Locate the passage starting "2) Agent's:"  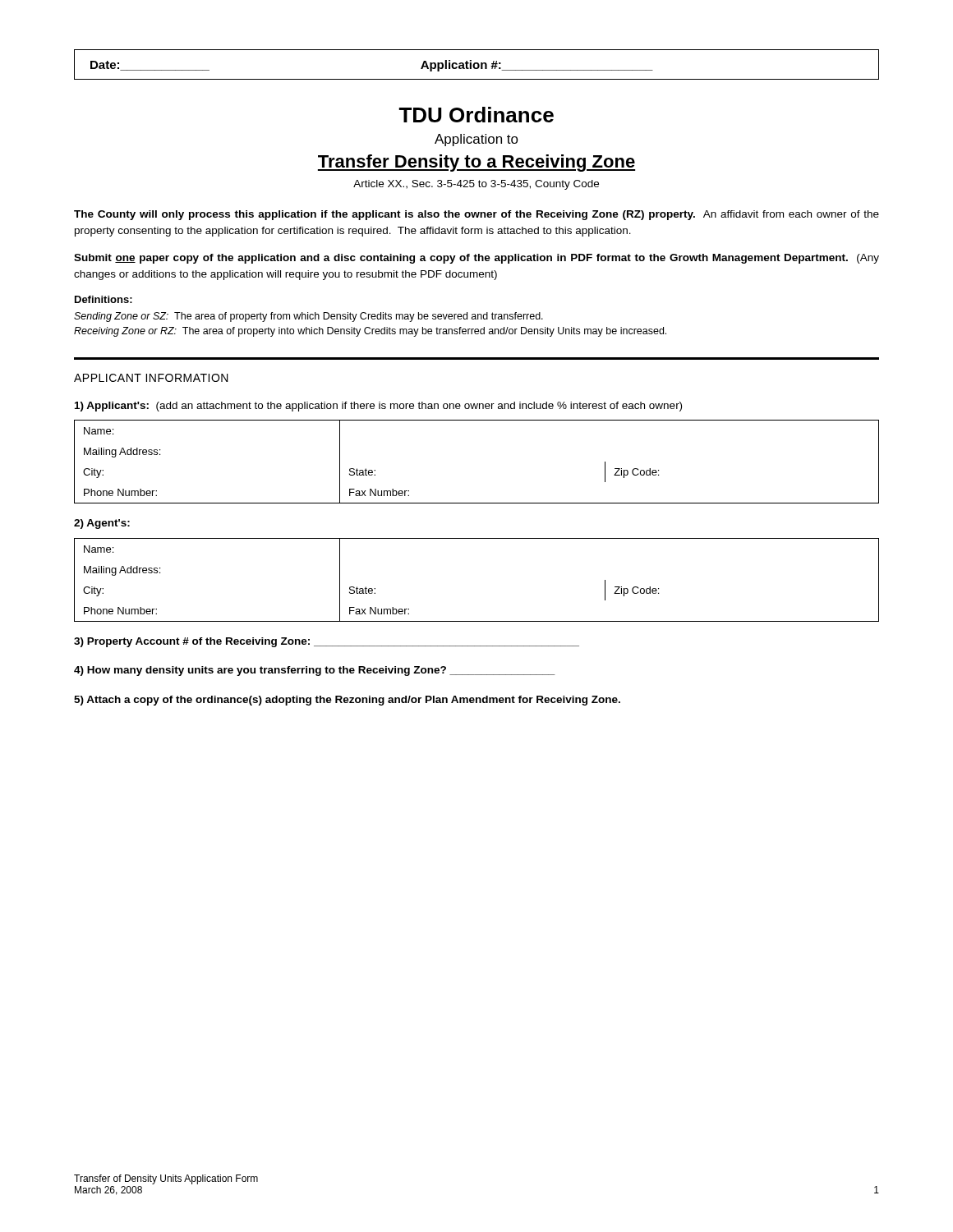(102, 523)
